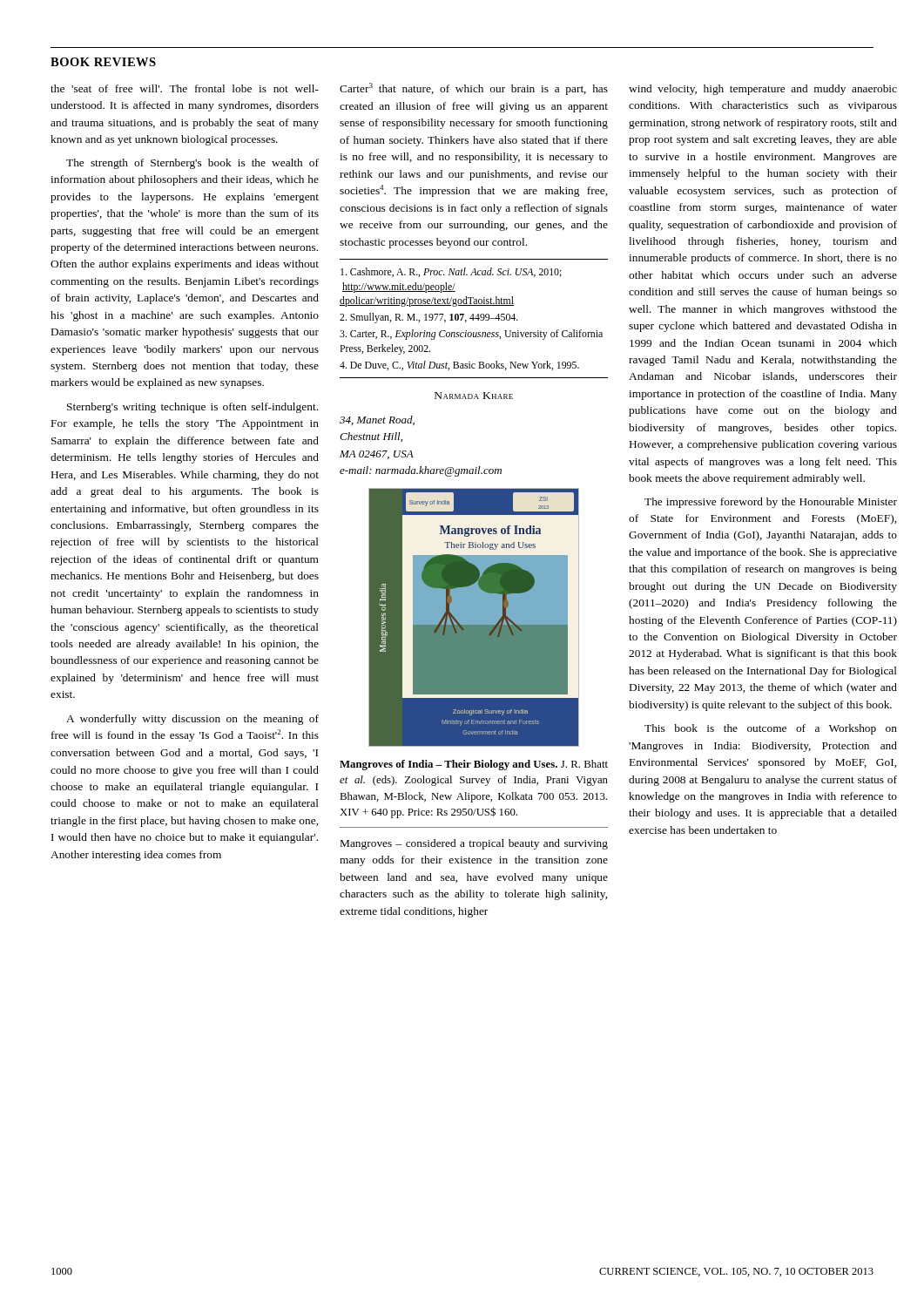This screenshot has width=924, height=1307.
Task: Click on the element starting "4. De Duve, C., Vital Dust, Basic Books,"
Action: pyautogui.click(x=460, y=365)
